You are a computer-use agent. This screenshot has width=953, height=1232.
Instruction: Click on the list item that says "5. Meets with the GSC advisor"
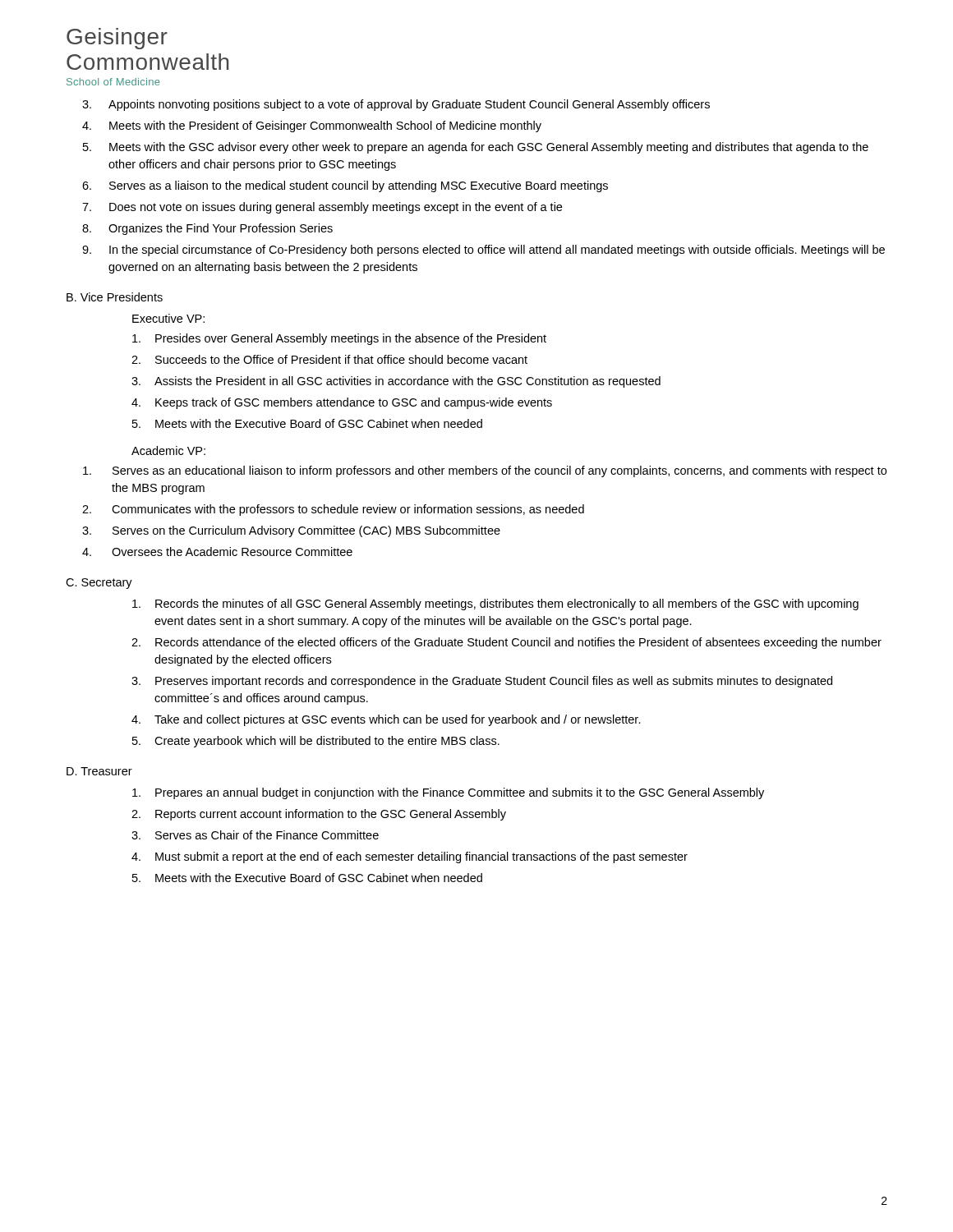(x=485, y=156)
